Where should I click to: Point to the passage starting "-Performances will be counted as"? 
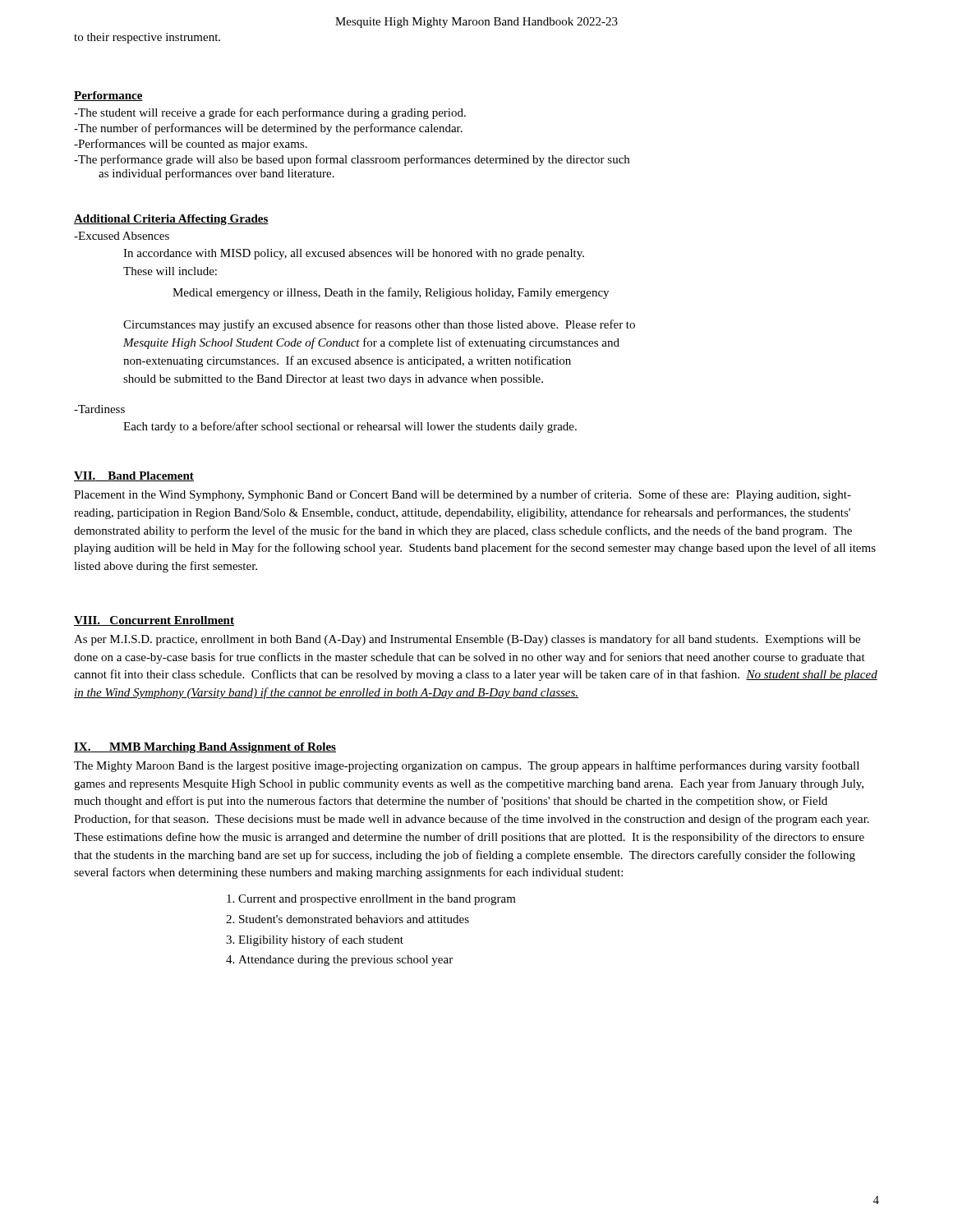pyautogui.click(x=191, y=144)
